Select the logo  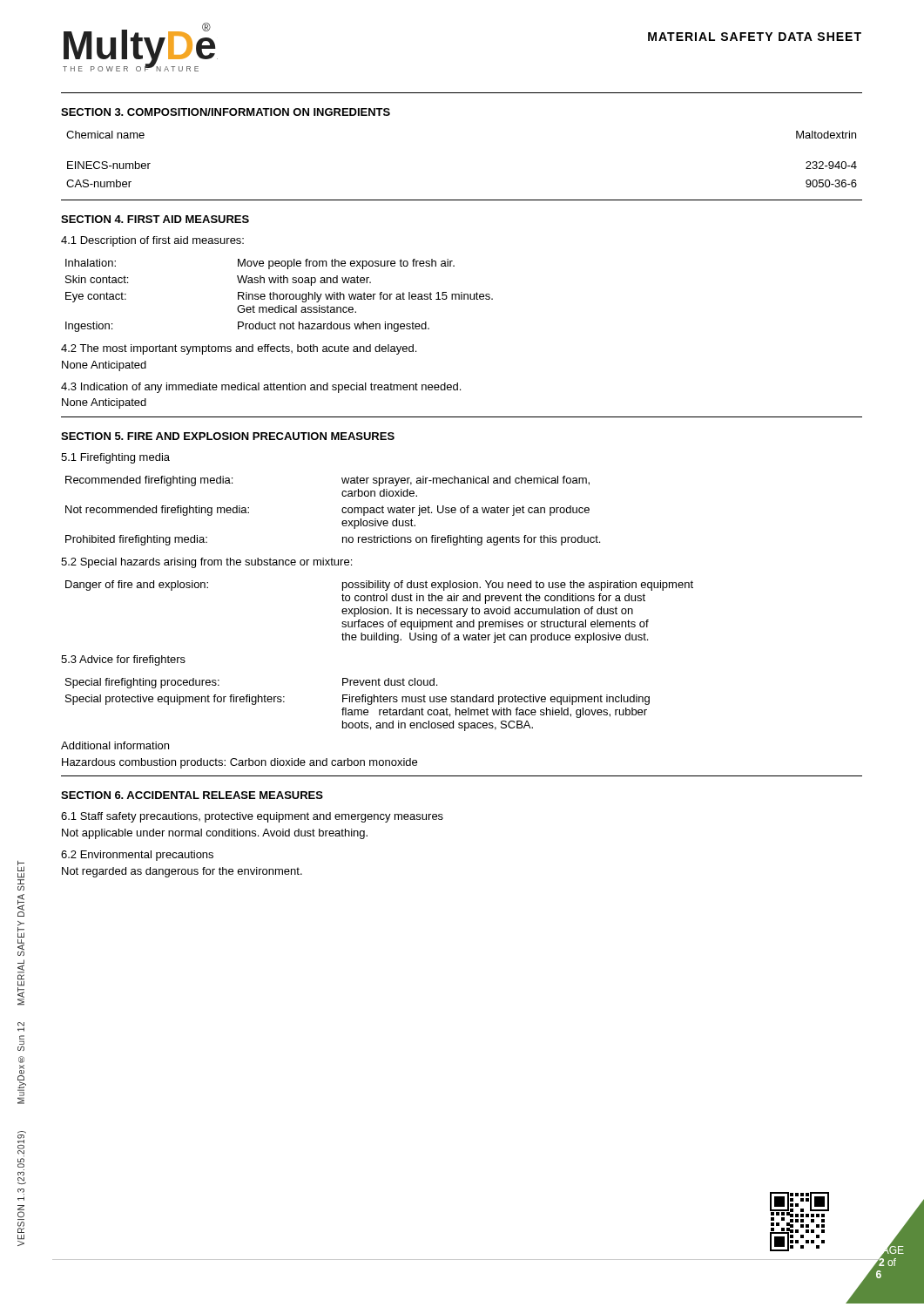(x=139, y=49)
